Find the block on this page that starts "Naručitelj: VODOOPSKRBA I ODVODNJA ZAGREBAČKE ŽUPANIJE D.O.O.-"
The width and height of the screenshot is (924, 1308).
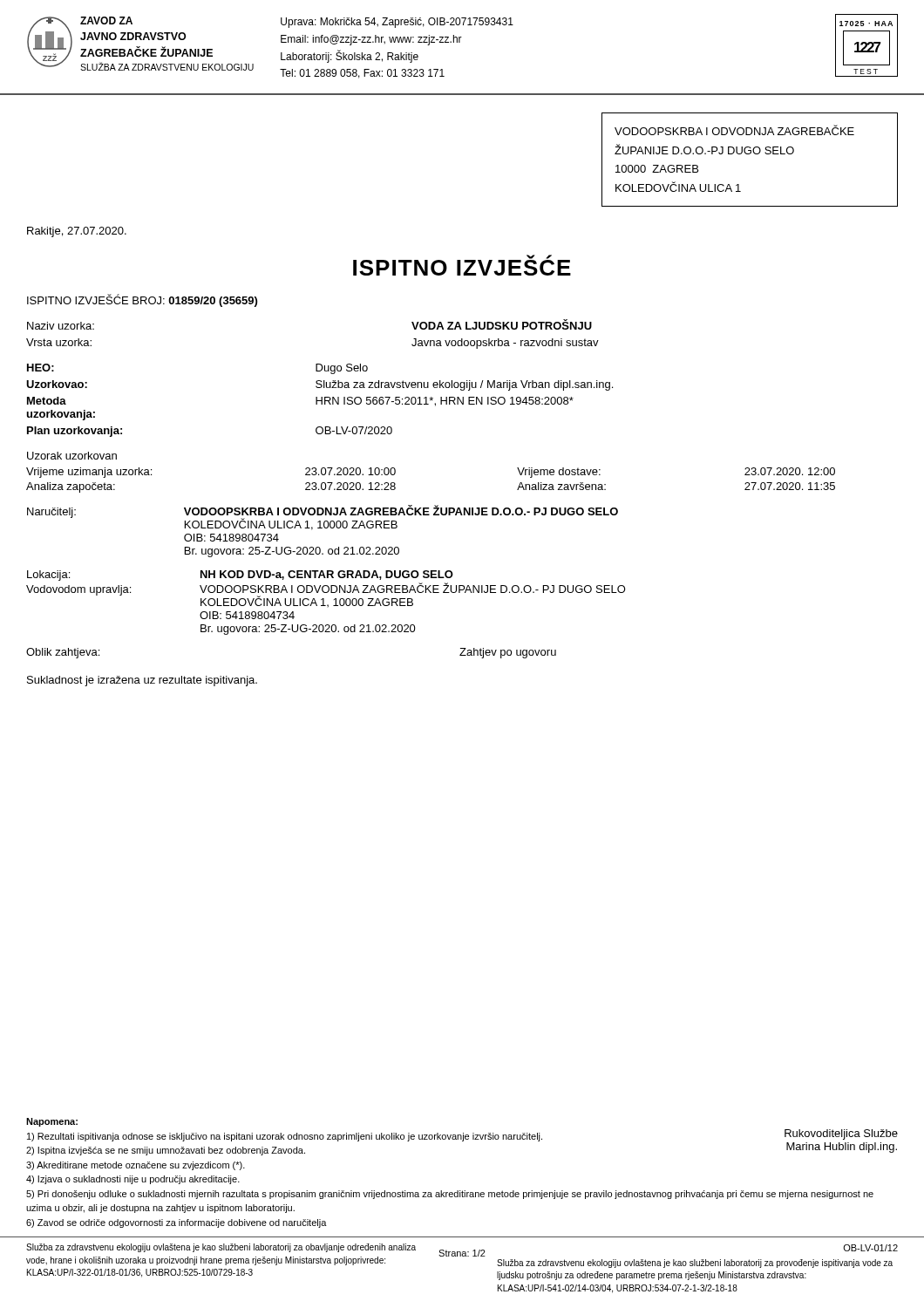pos(323,518)
